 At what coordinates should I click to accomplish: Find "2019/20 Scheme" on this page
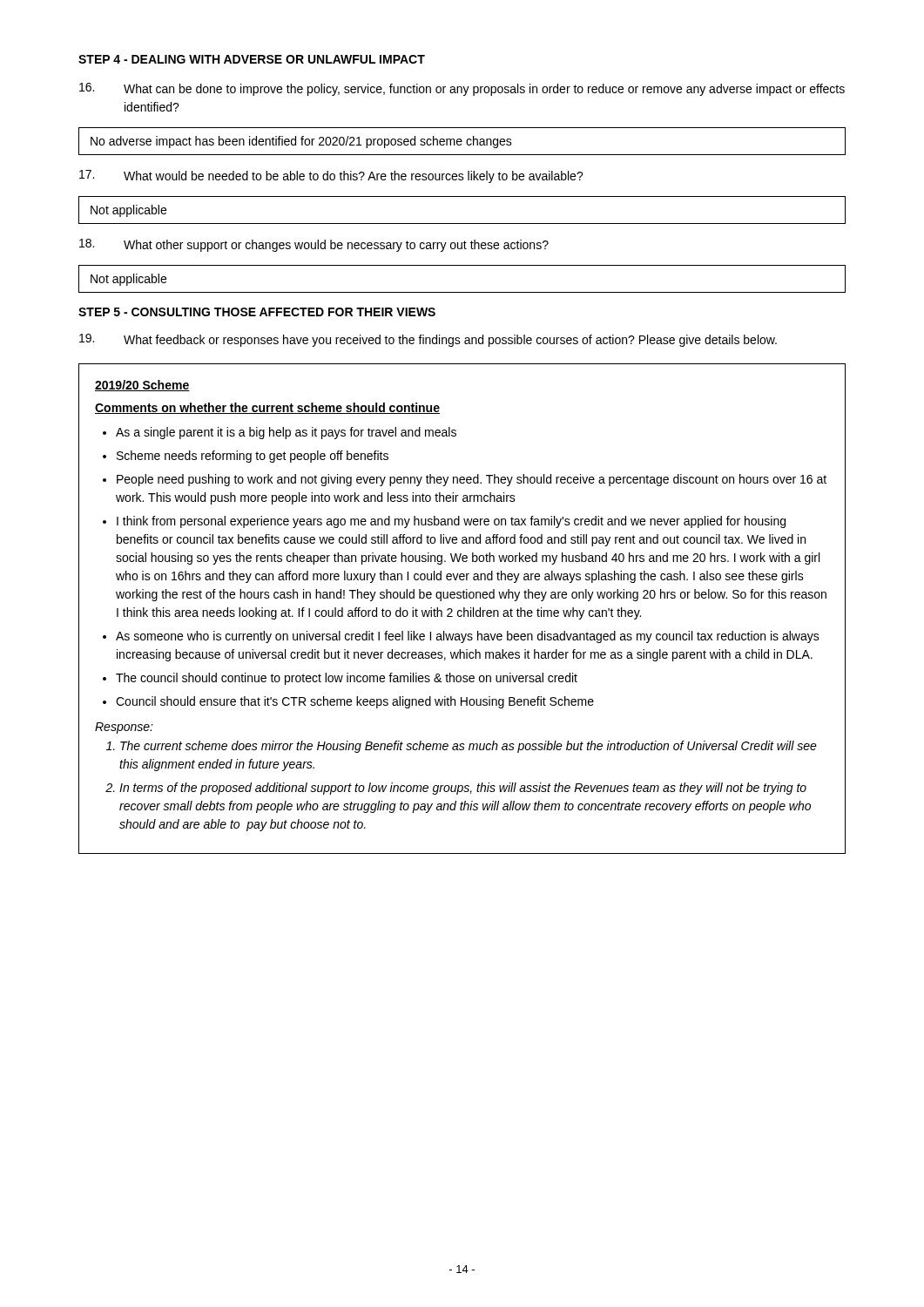click(142, 385)
